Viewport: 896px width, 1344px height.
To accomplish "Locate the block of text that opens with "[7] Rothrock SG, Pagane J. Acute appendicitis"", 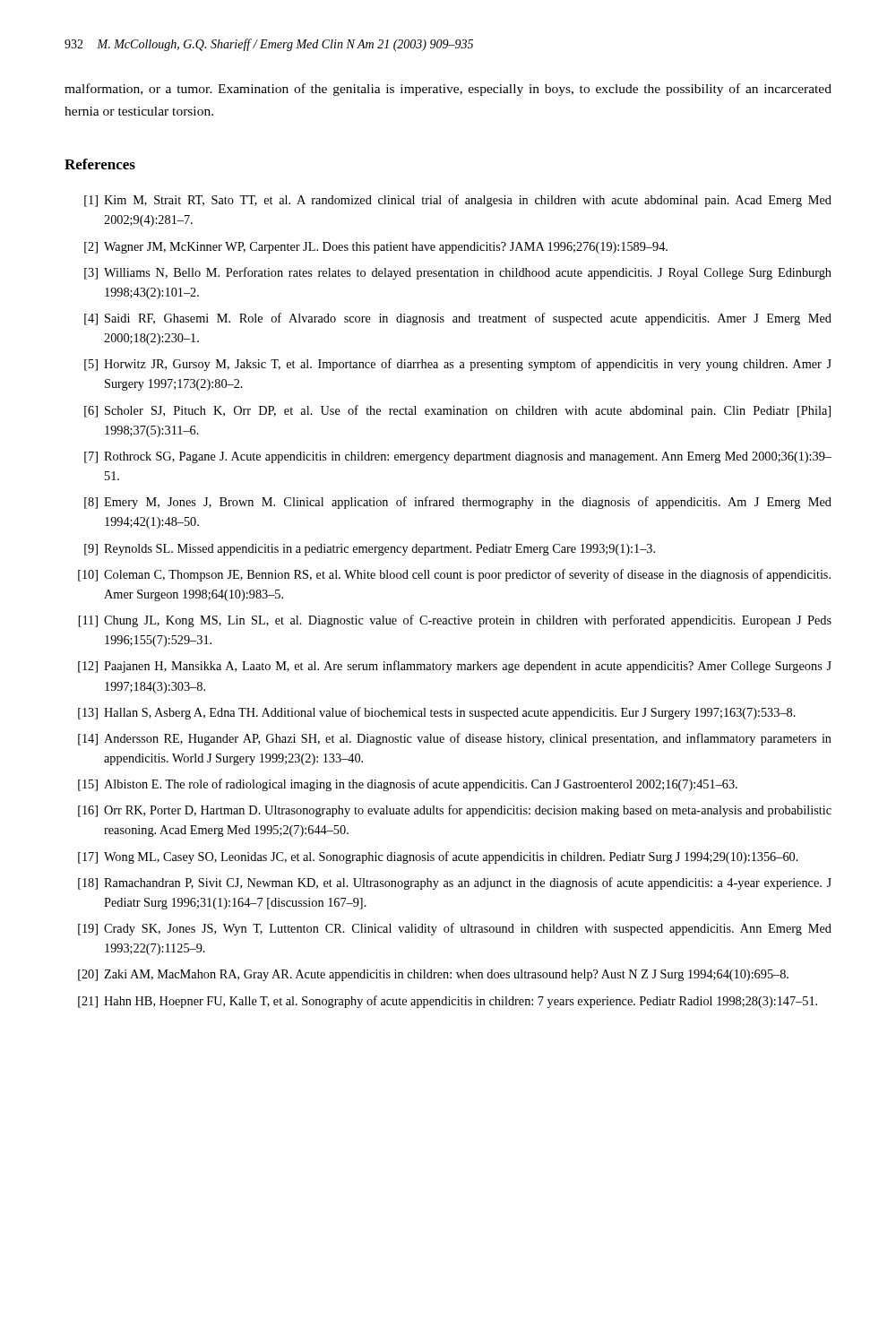I will point(448,466).
